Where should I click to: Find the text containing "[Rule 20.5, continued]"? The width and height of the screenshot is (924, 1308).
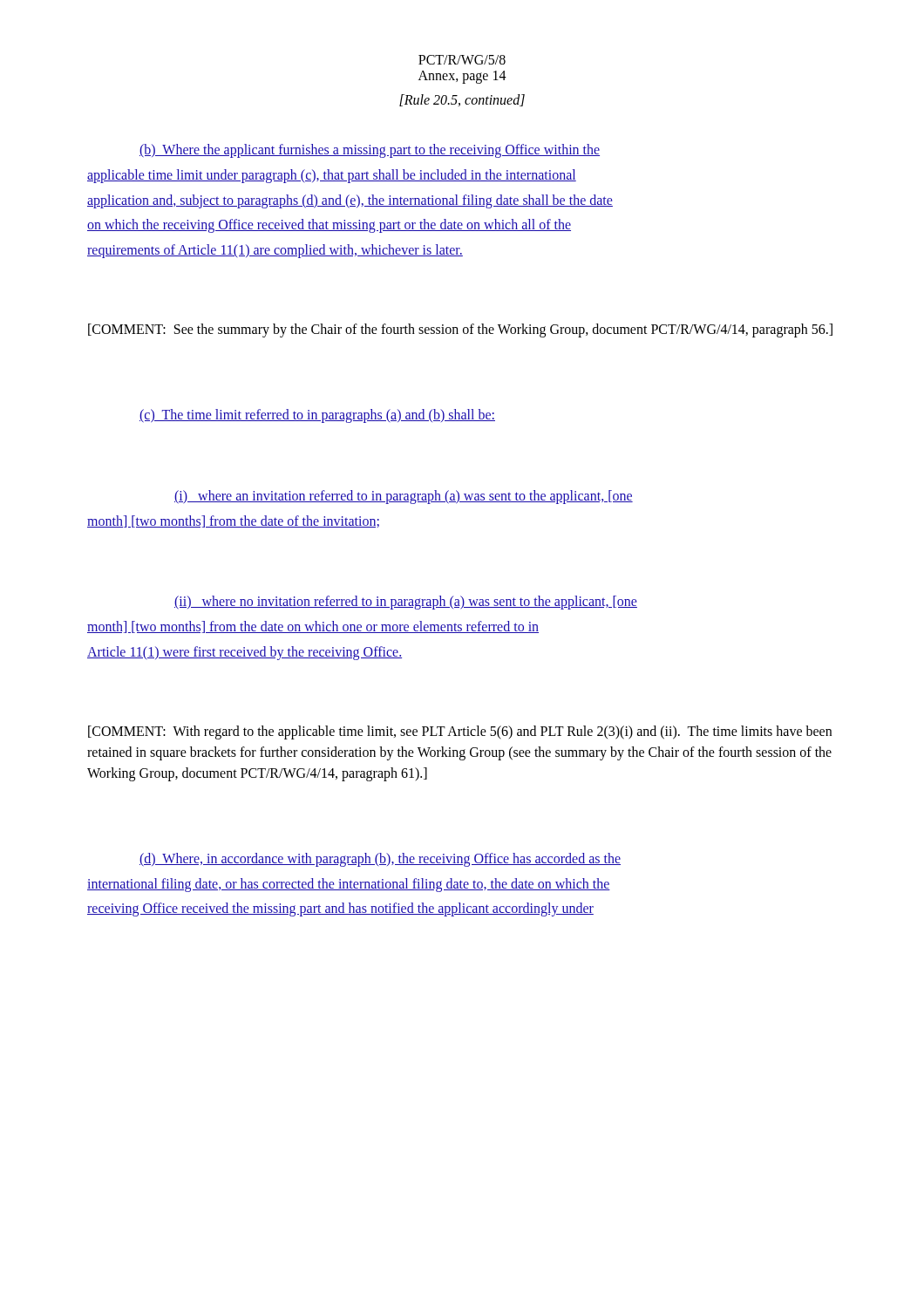pos(462,100)
